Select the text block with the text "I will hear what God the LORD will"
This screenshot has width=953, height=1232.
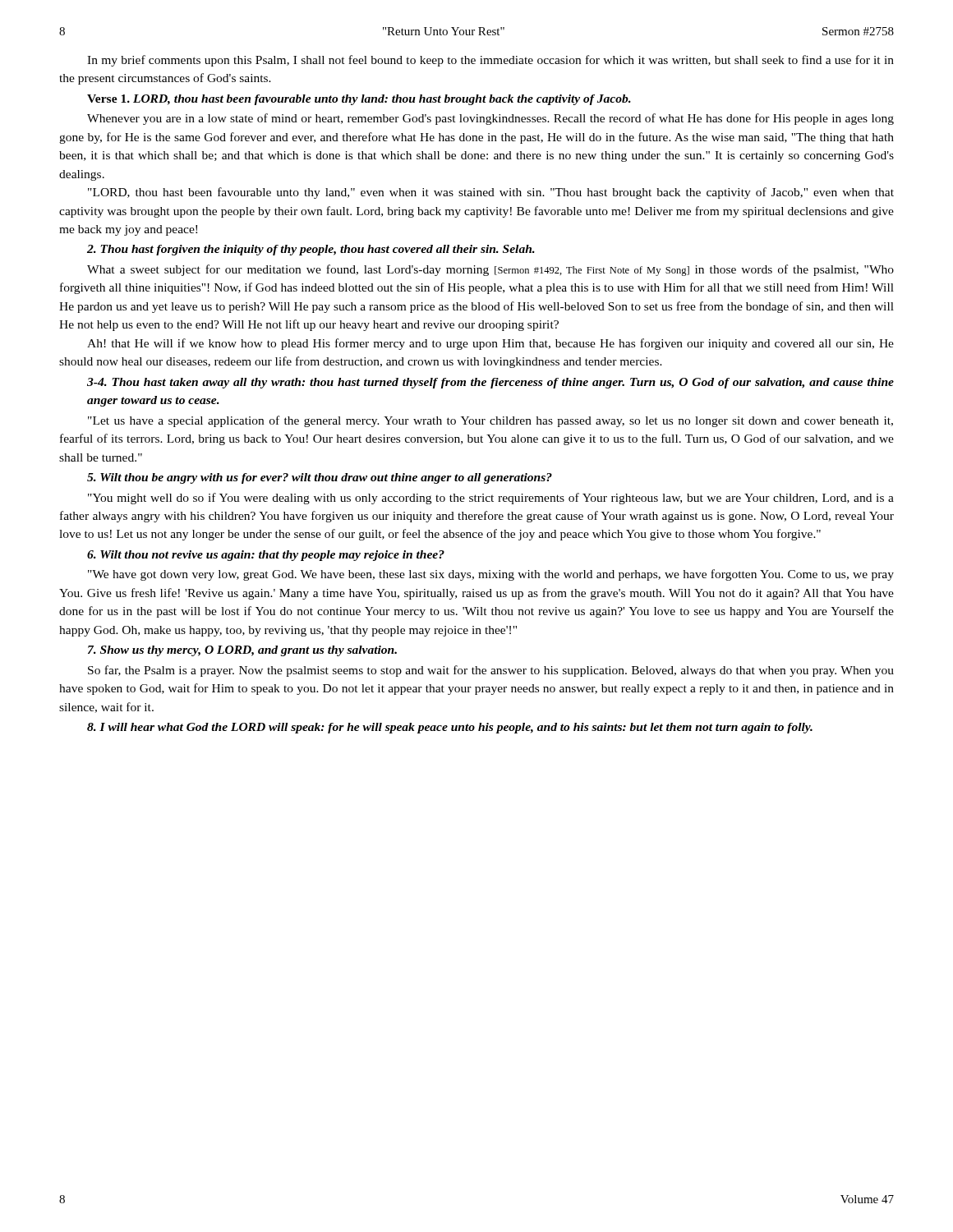(x=476, y=727)
